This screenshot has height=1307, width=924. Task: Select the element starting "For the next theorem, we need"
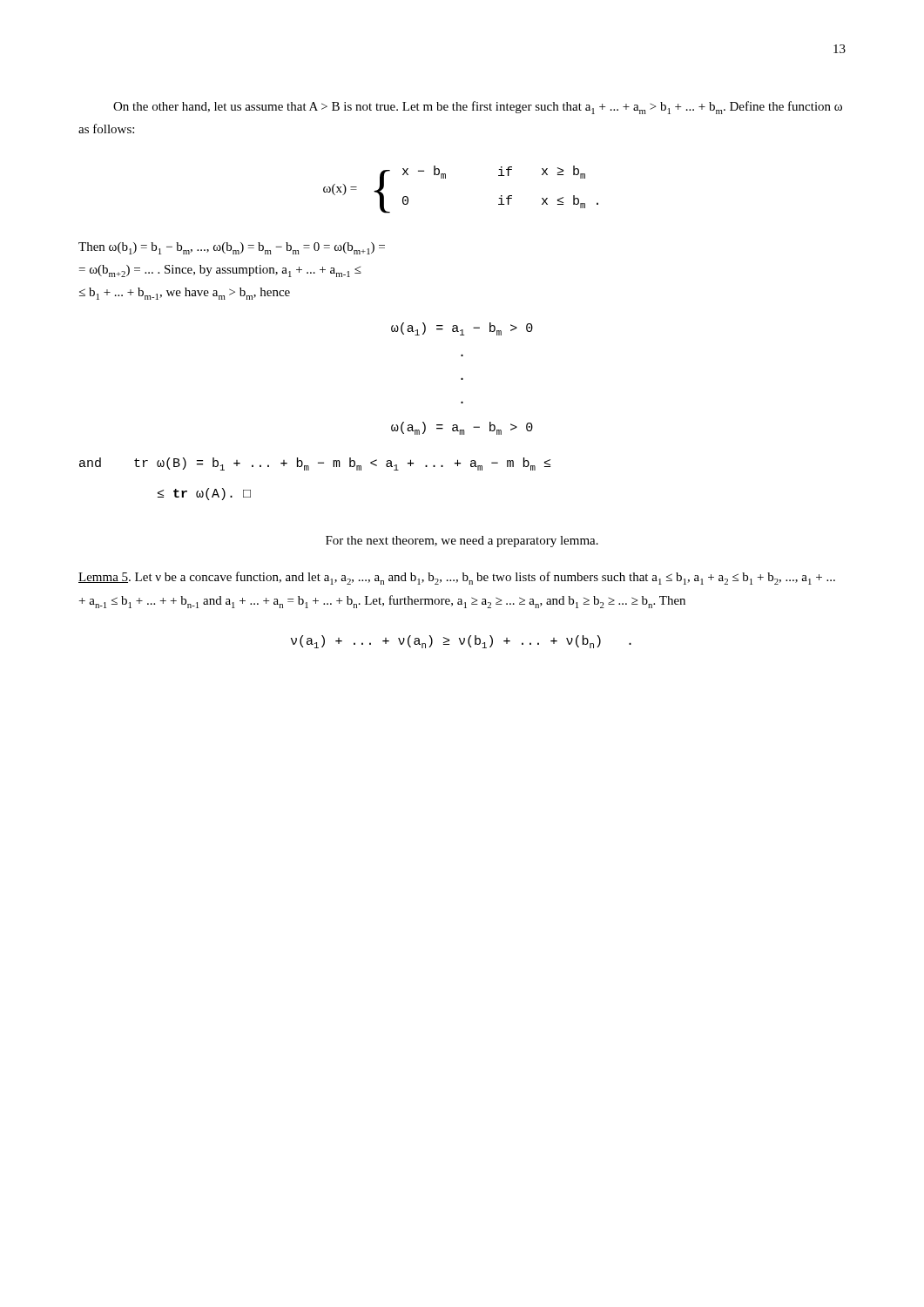(x=462, y=541)
